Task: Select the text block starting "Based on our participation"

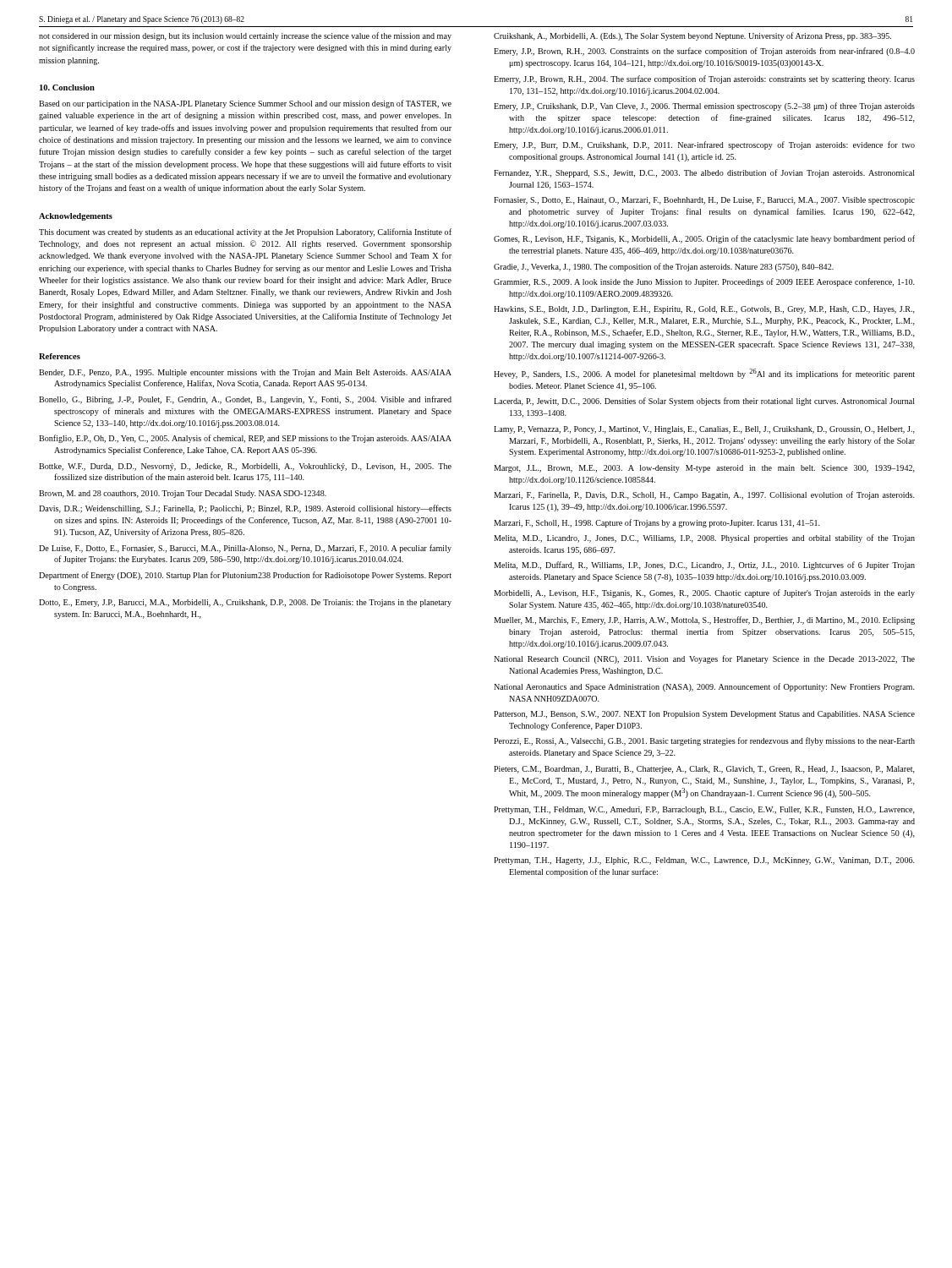Action: click(245, 146)
